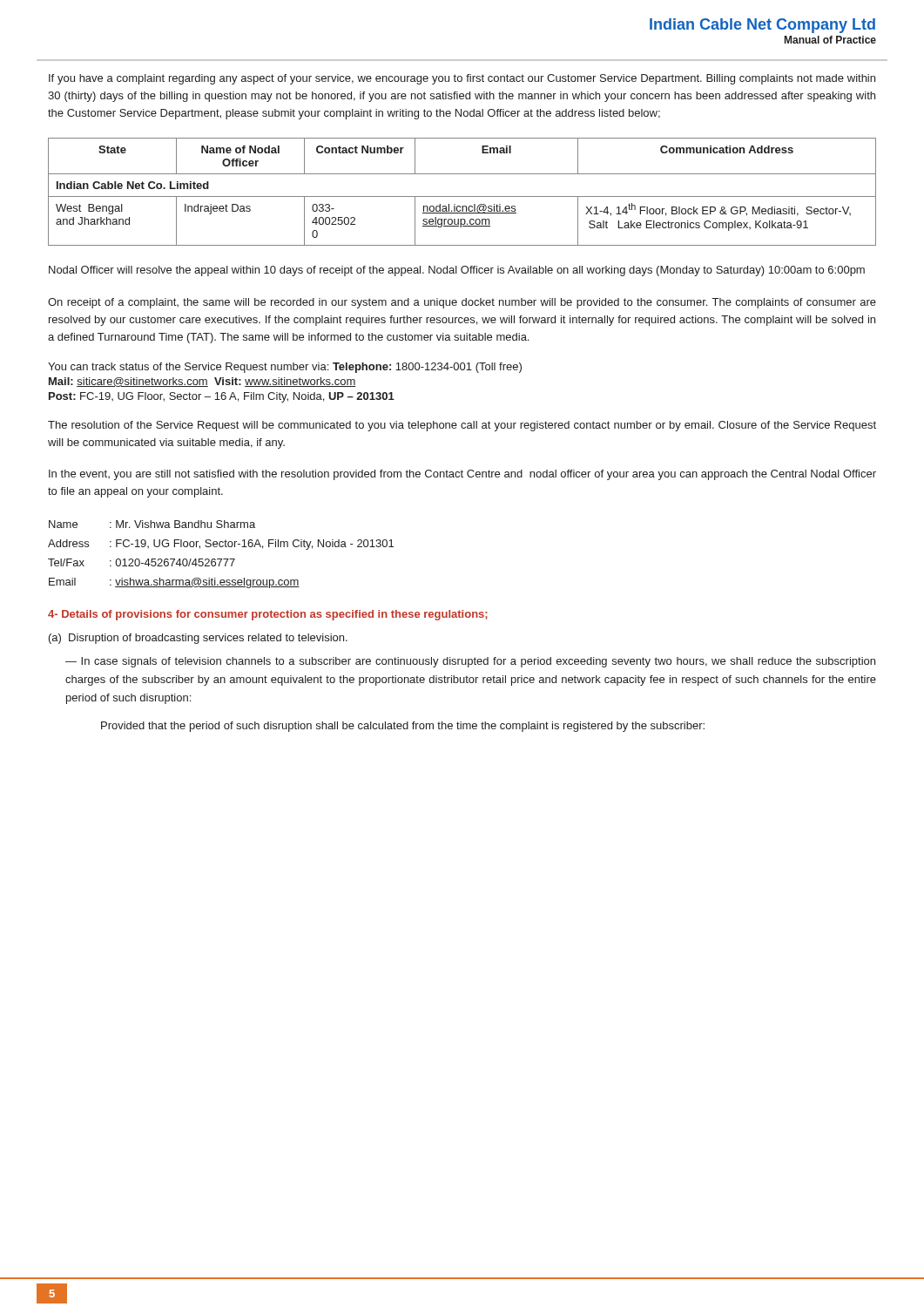Locate the text block that says "The resolution of the Service Request will be"

pyautogui.click(x=462, y=434)
